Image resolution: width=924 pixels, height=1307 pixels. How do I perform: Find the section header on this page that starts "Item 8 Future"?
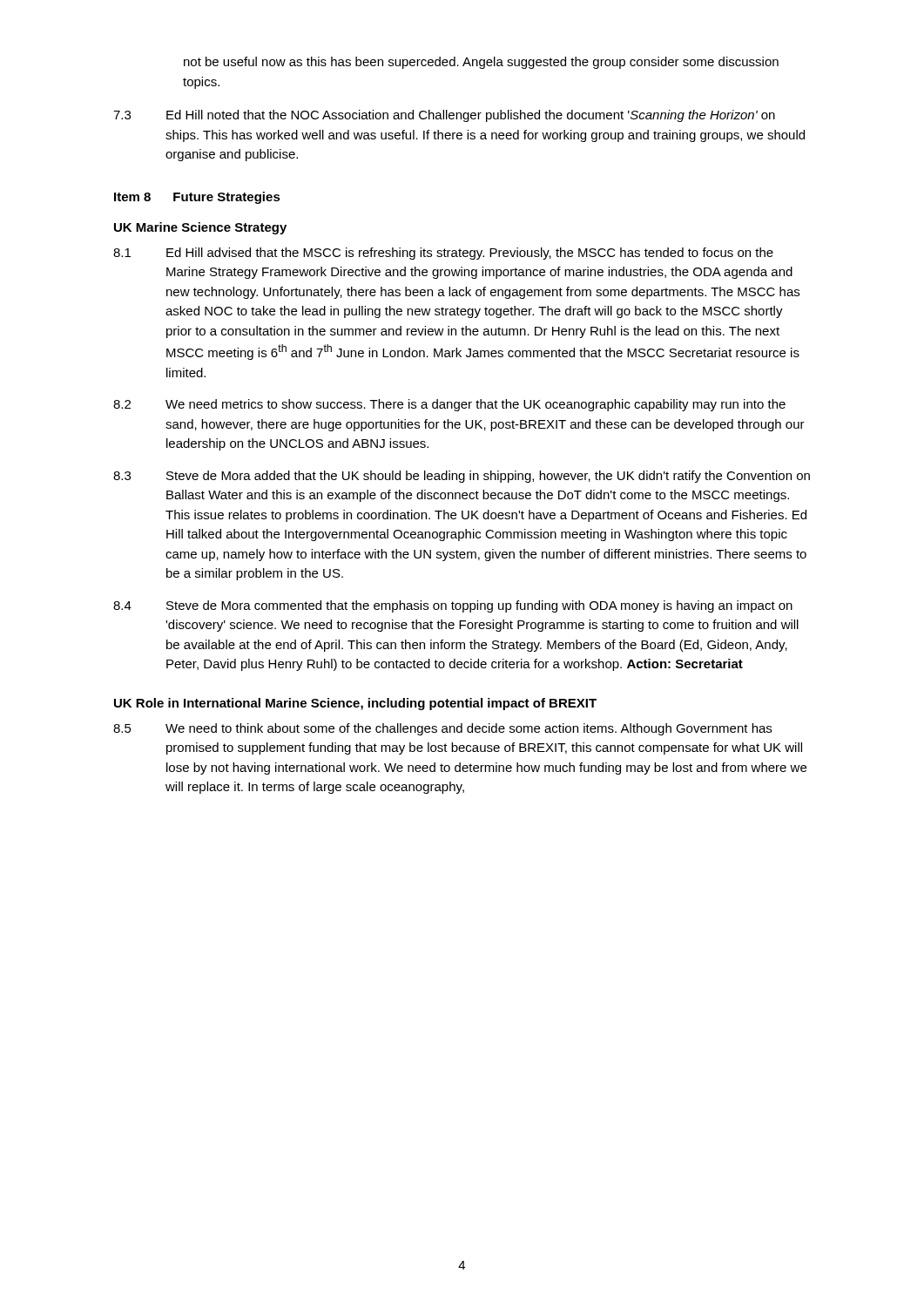197,196
